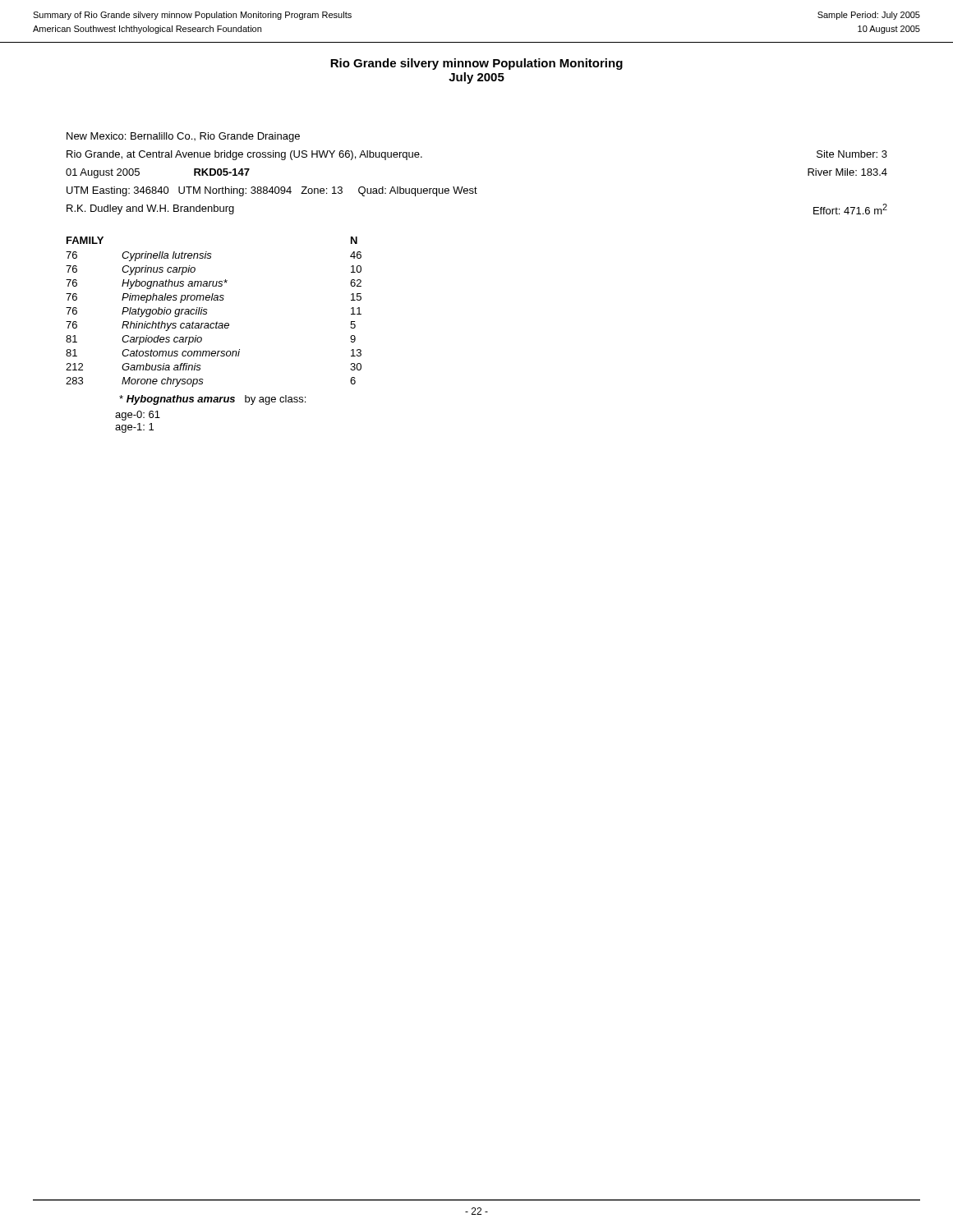Point to the text block starting "R.K. Dudley and W.H. Brandenburg Effort: 471.6"

click(152, 209)
